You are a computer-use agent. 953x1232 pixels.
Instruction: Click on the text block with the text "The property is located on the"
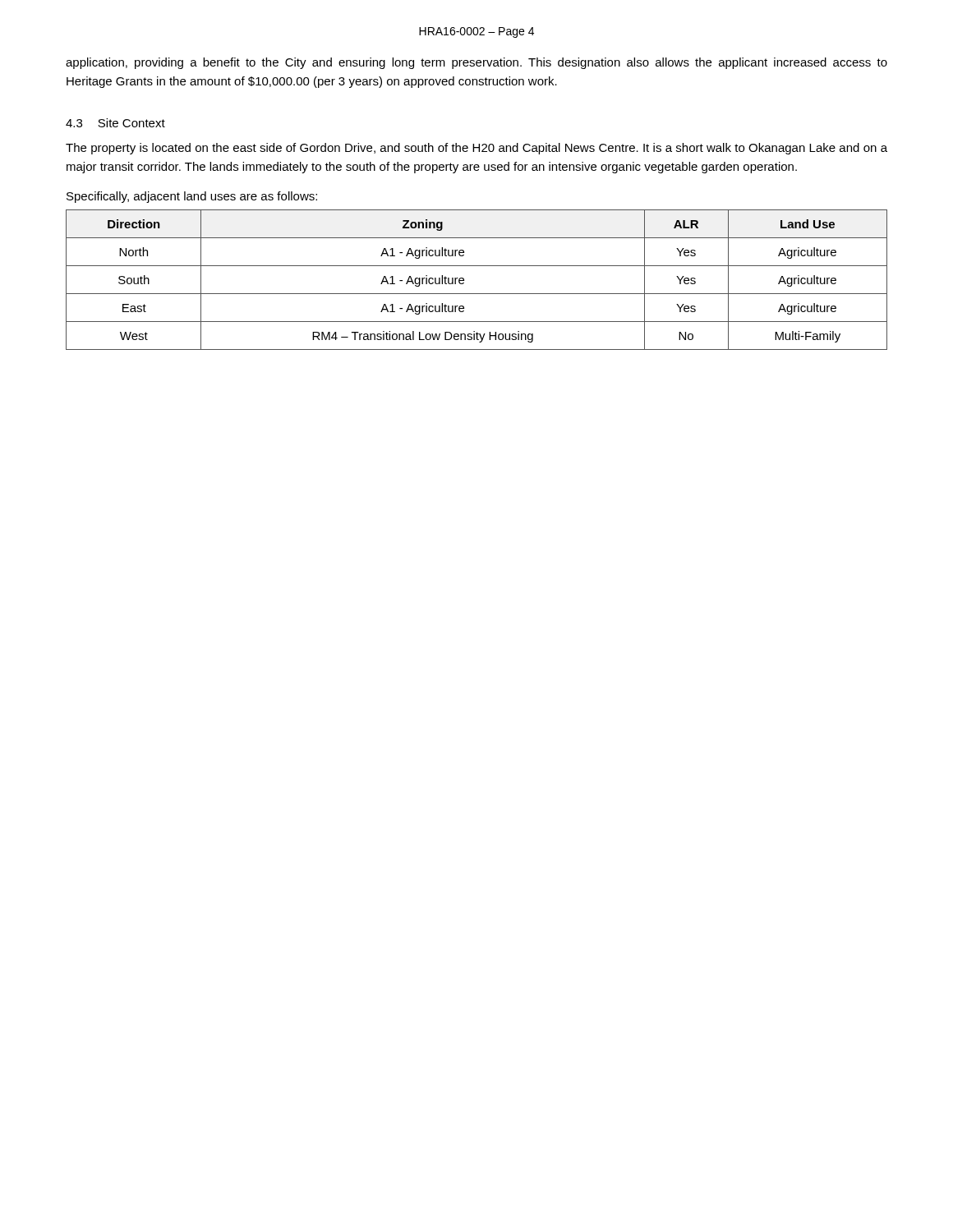[476, 157]
